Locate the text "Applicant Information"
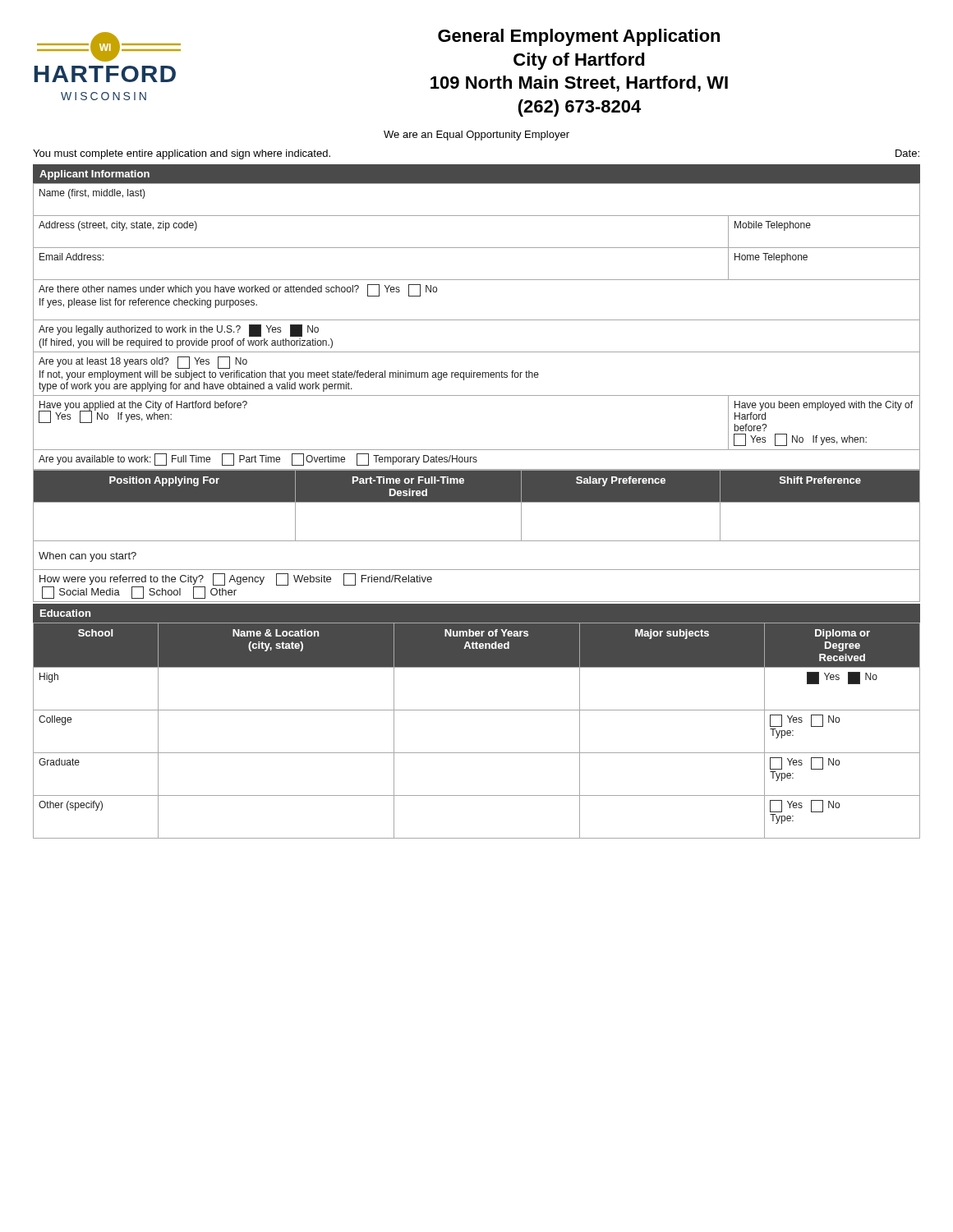 tap(95, 174)
